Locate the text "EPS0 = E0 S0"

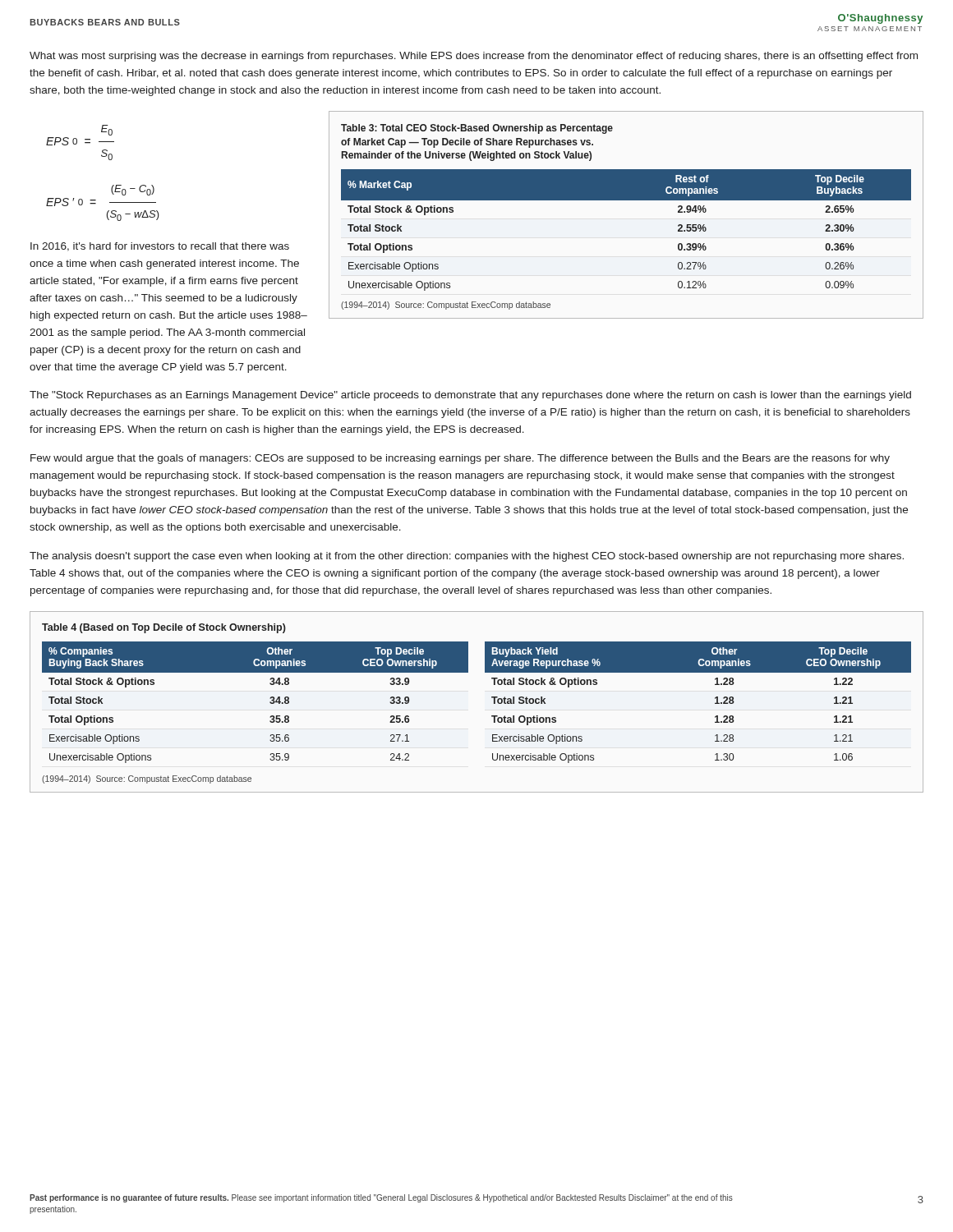[x=107, y=130]
